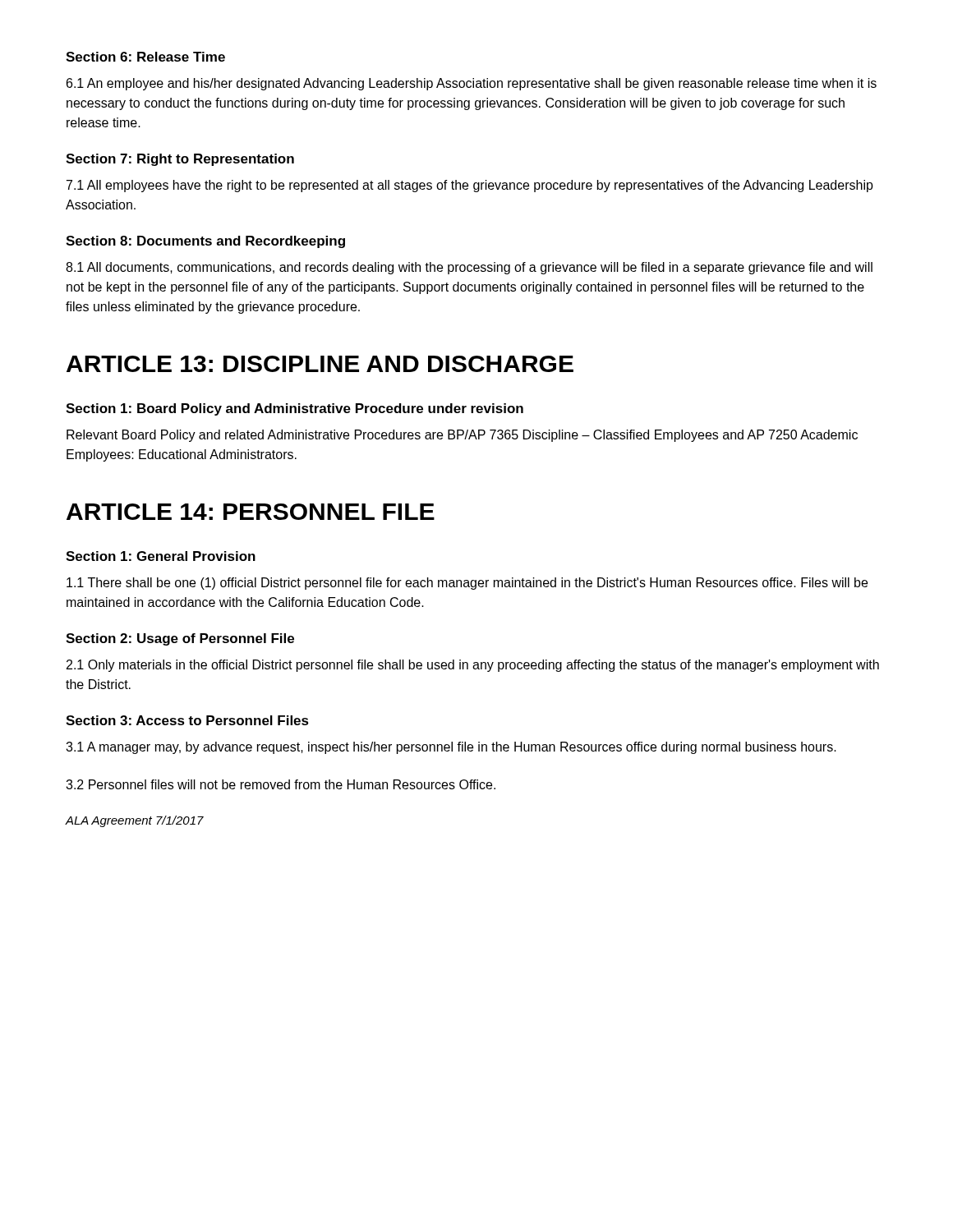Select the text block starting "1 There shall be one"

point(467,593)
